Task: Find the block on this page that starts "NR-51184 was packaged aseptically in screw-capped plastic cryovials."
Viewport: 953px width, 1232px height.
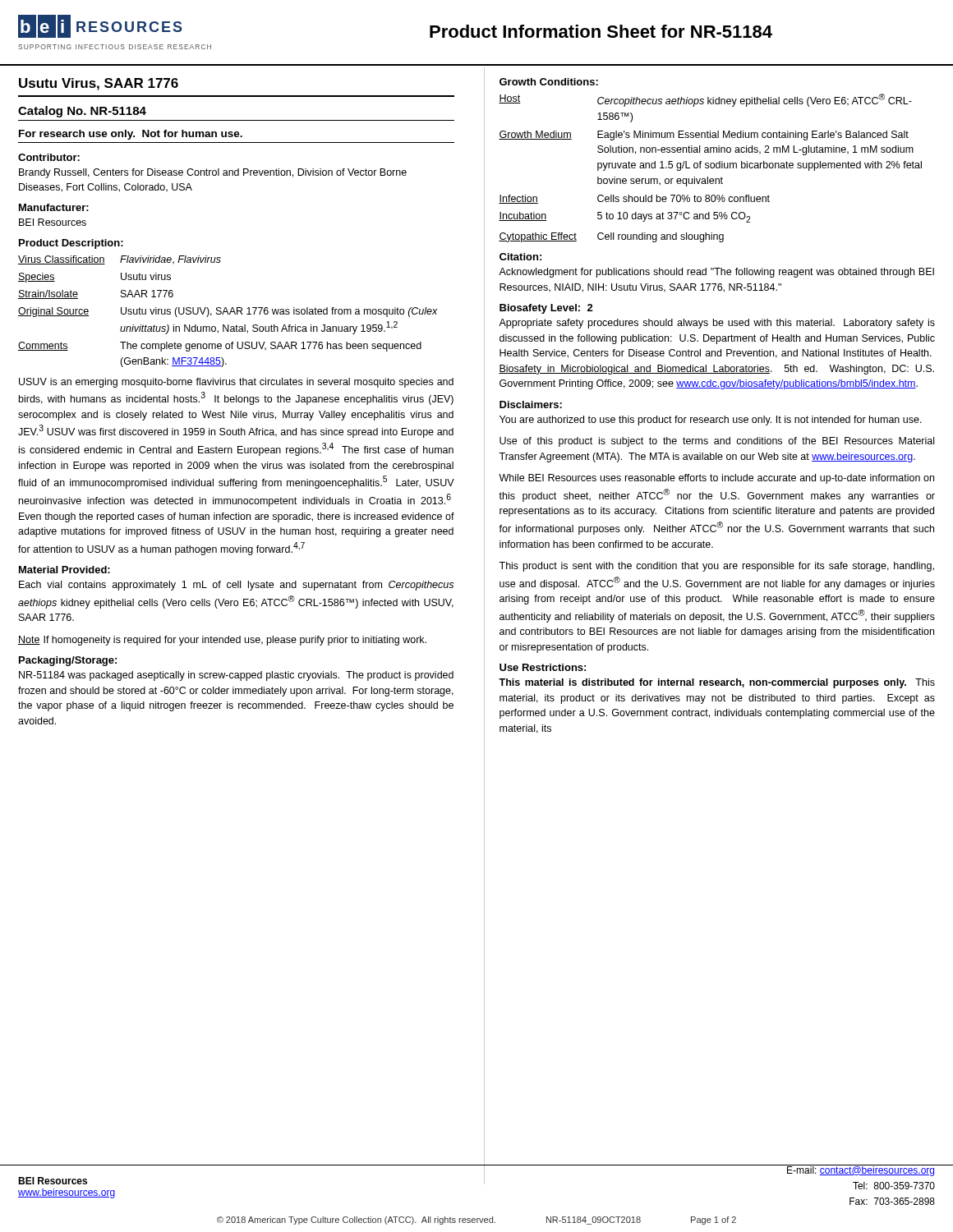Action: point(236,698)
